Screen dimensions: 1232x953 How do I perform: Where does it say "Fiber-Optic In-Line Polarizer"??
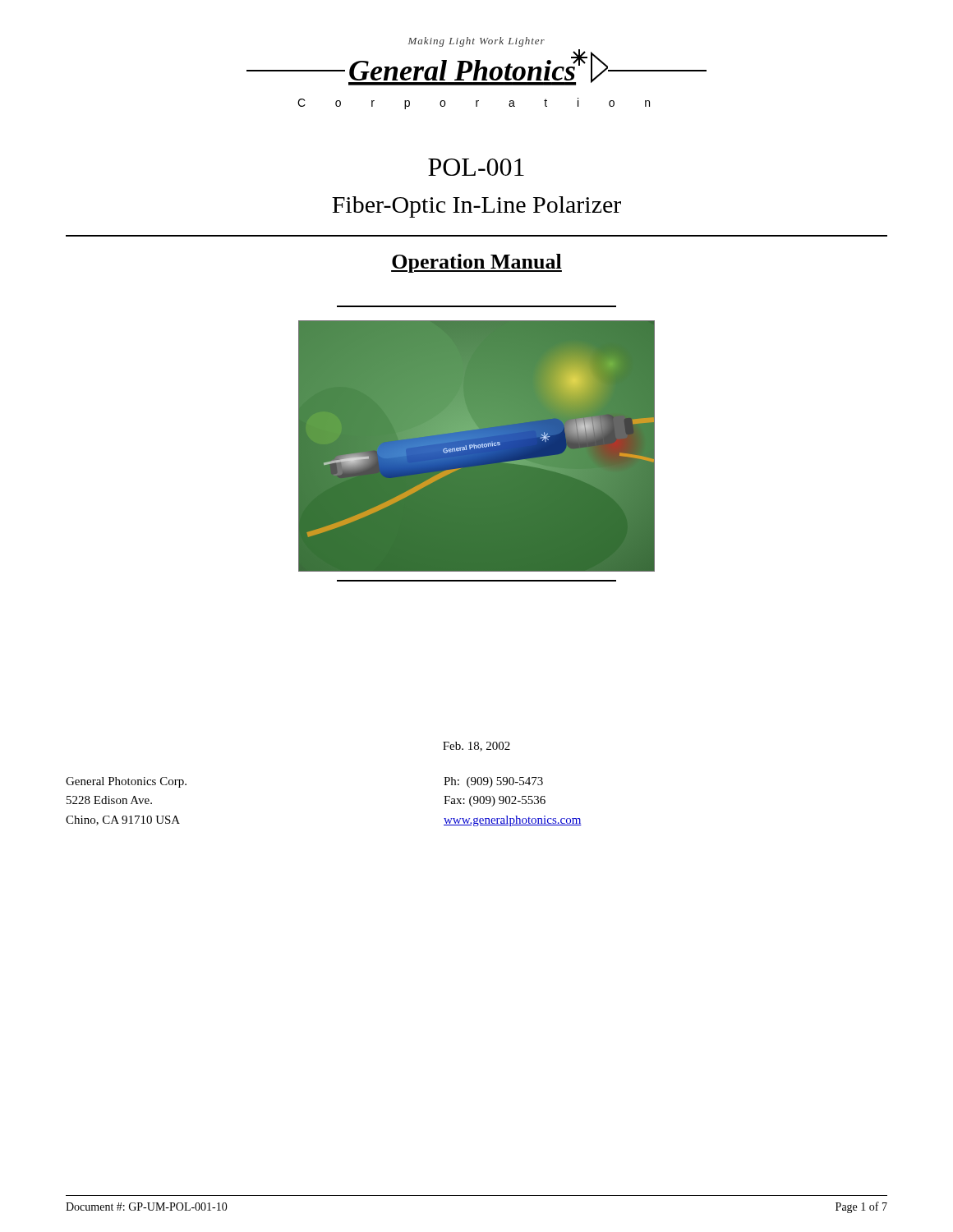(476, 204)
